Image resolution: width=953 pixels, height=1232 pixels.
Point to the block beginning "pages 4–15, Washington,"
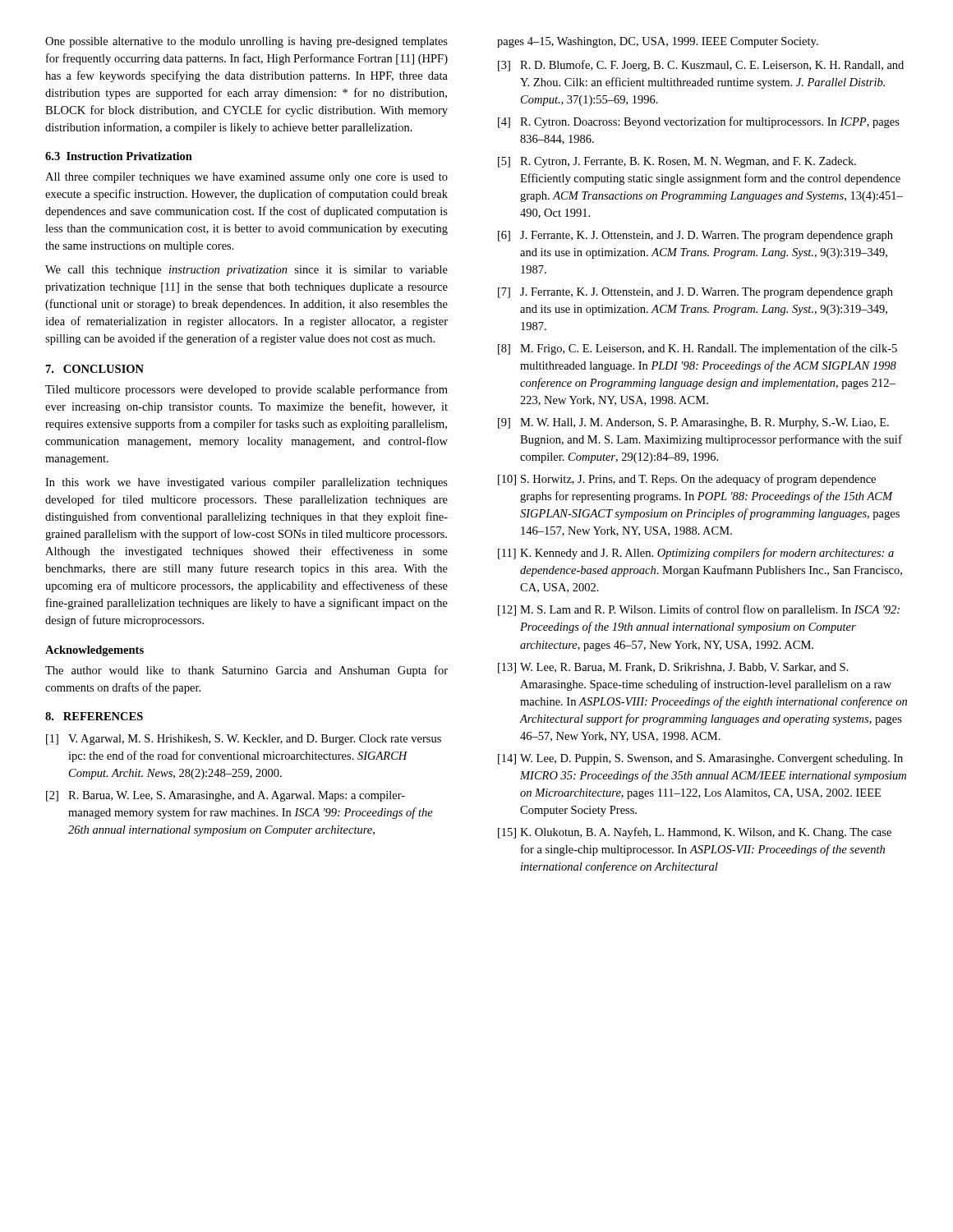(702, 42)
